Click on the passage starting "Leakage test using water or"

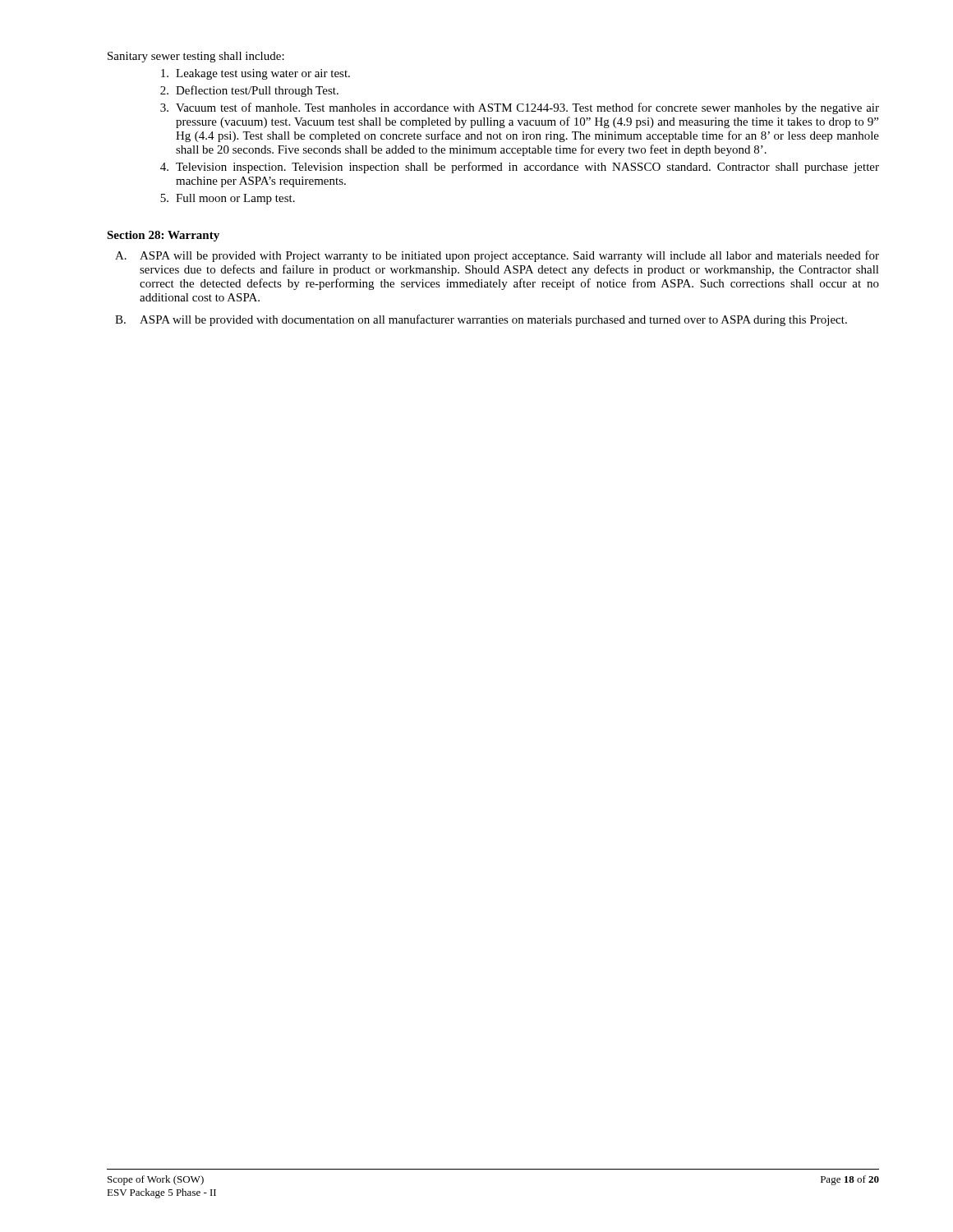256,74
